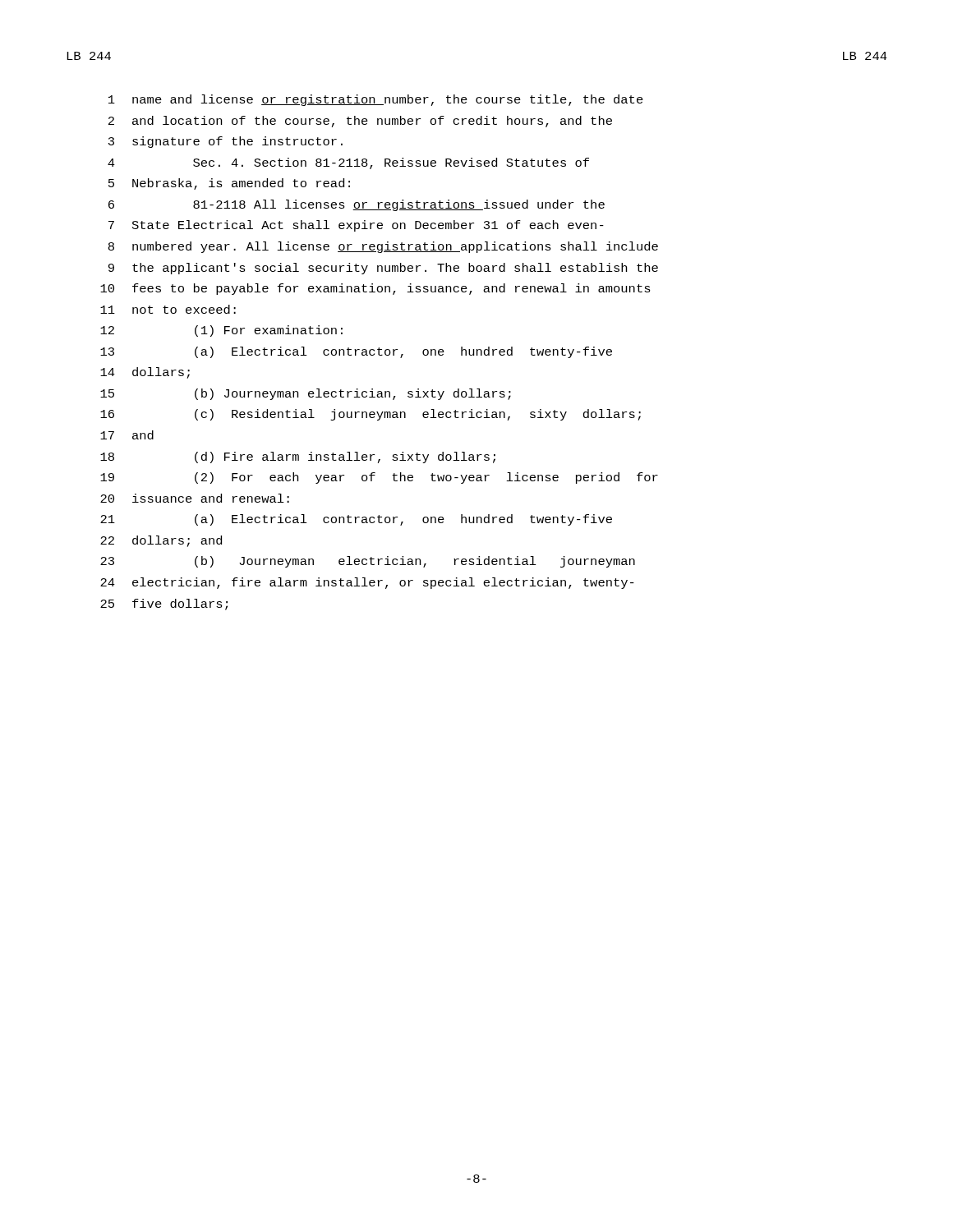Viewport: 953px width, 1232px height.
Task: Locate the block of text that opens with "4 Sec. 4."
Action: tap(476, 164)
